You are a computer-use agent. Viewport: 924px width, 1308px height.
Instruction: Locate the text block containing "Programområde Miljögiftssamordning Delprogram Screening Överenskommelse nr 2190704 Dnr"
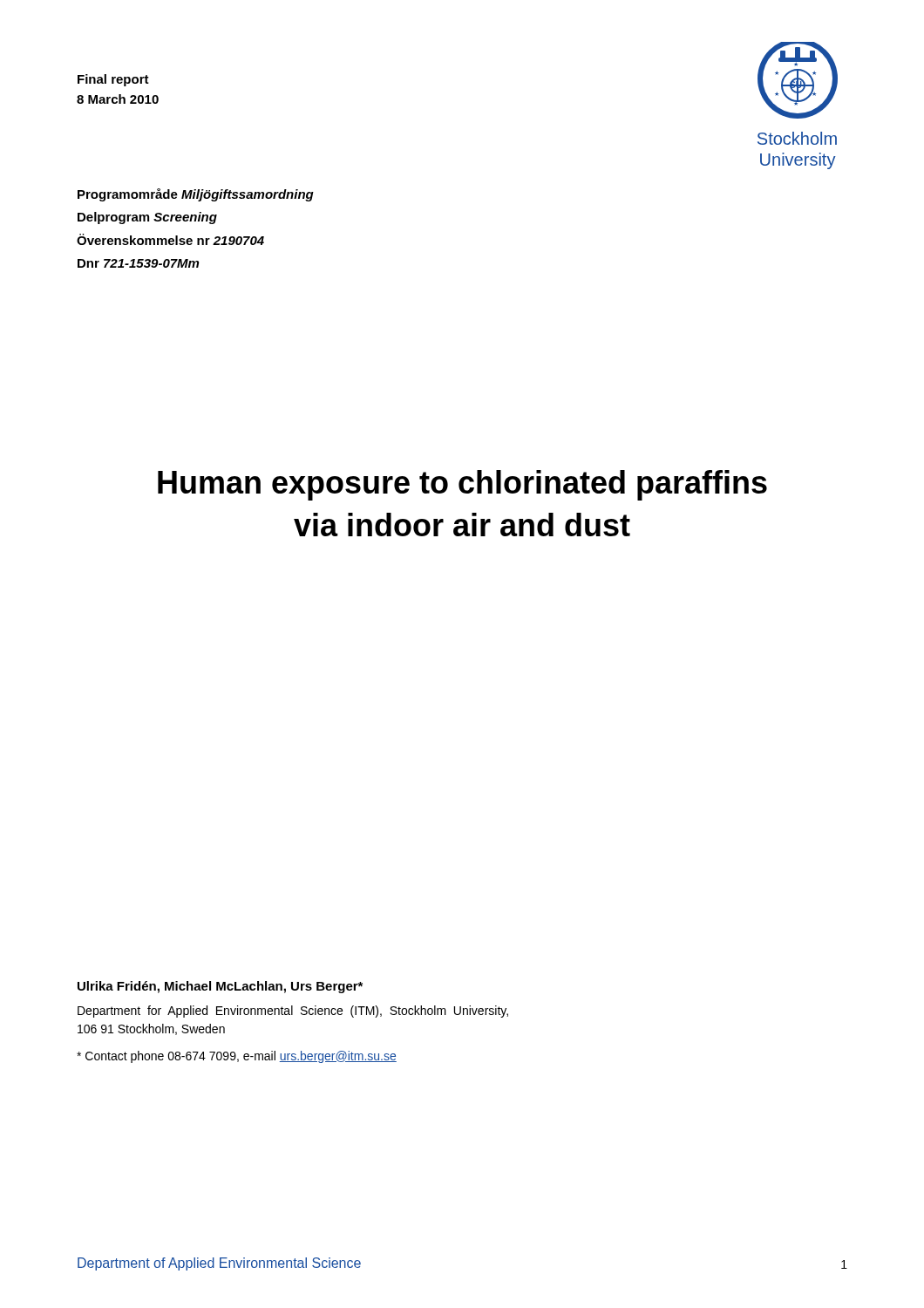coord(195,229)
